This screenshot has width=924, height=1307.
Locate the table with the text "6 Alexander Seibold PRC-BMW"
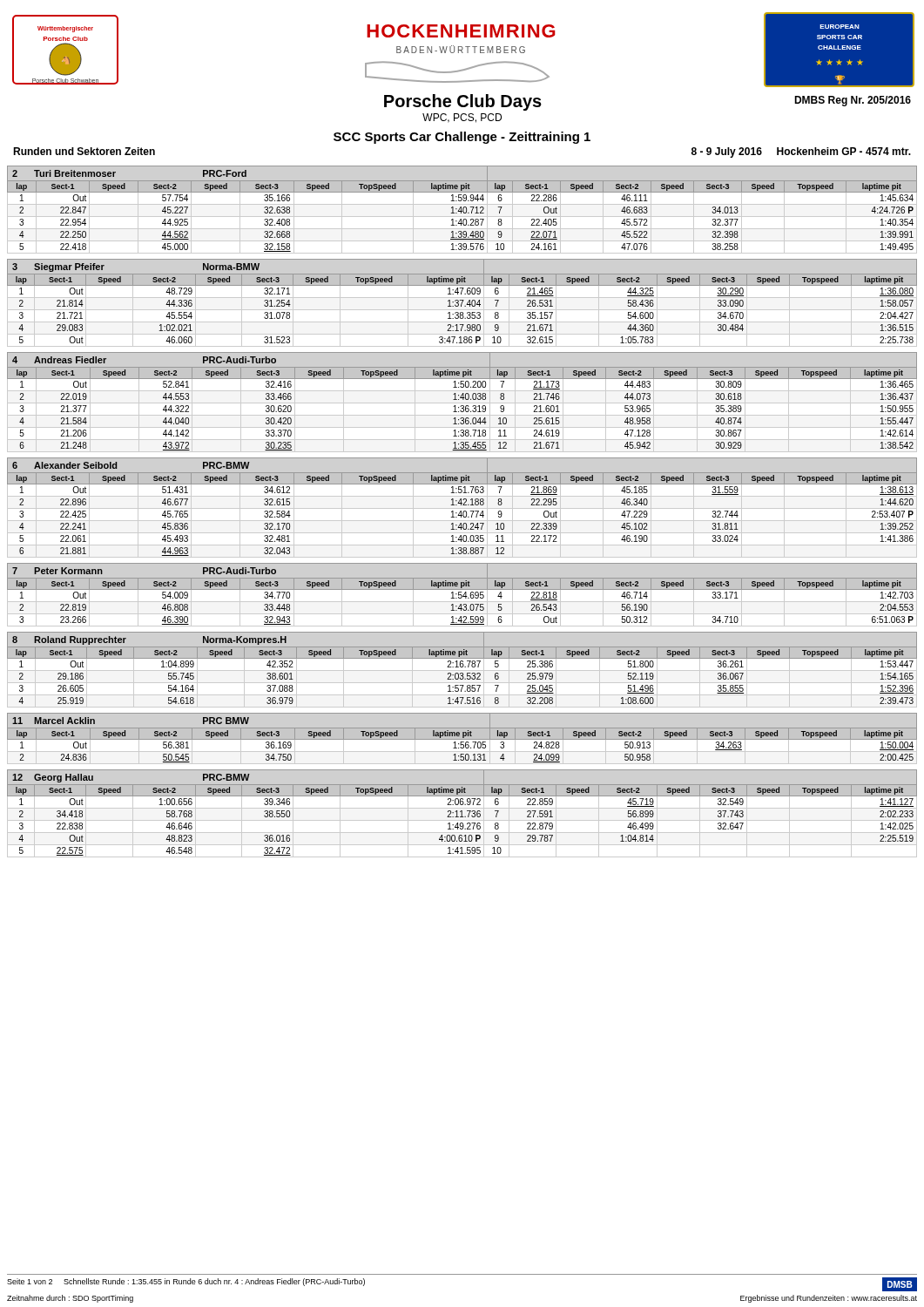(462, 508)
